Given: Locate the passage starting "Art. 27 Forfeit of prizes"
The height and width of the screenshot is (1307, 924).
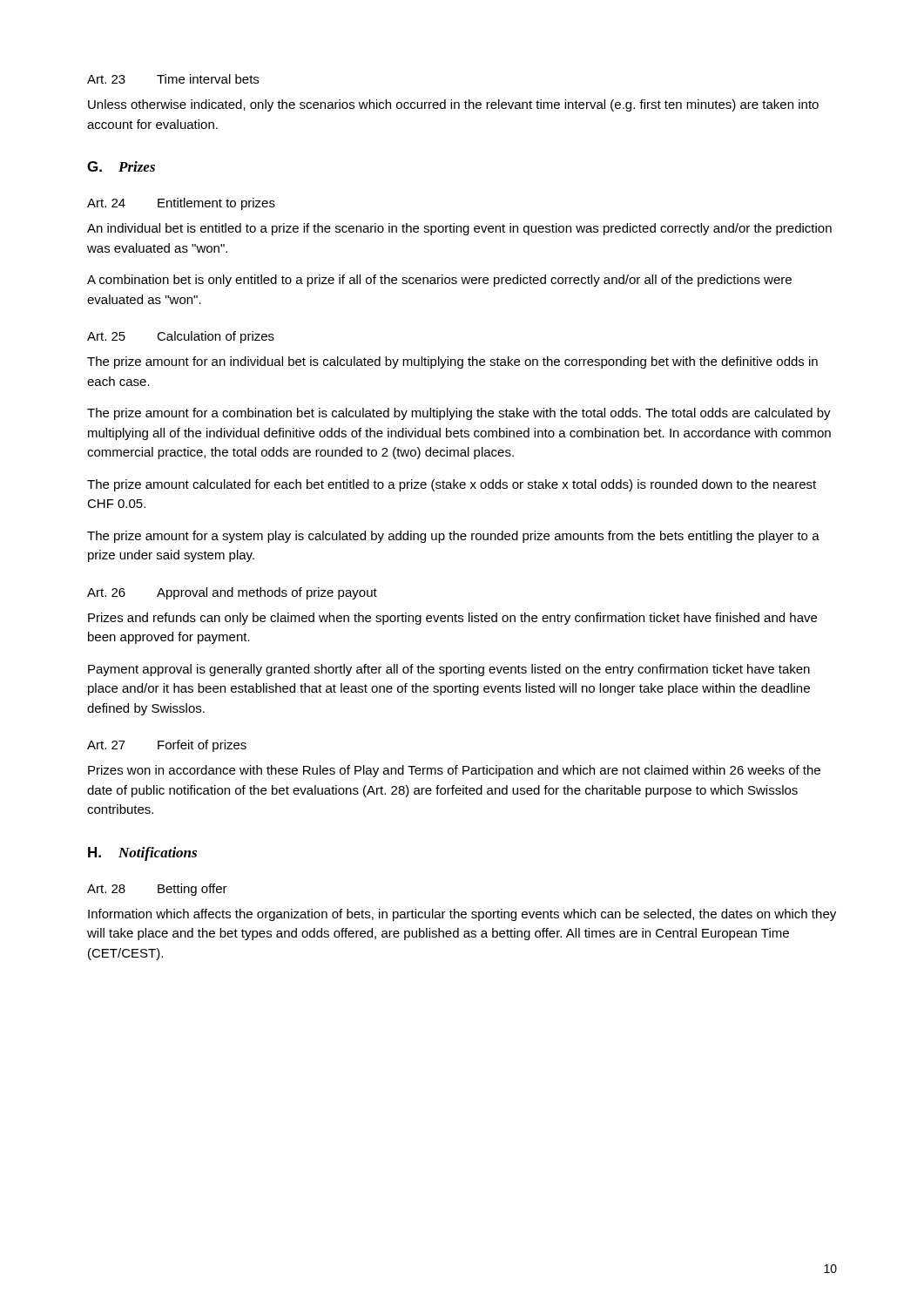Looking at the screenshot, I should click(167, 745).
